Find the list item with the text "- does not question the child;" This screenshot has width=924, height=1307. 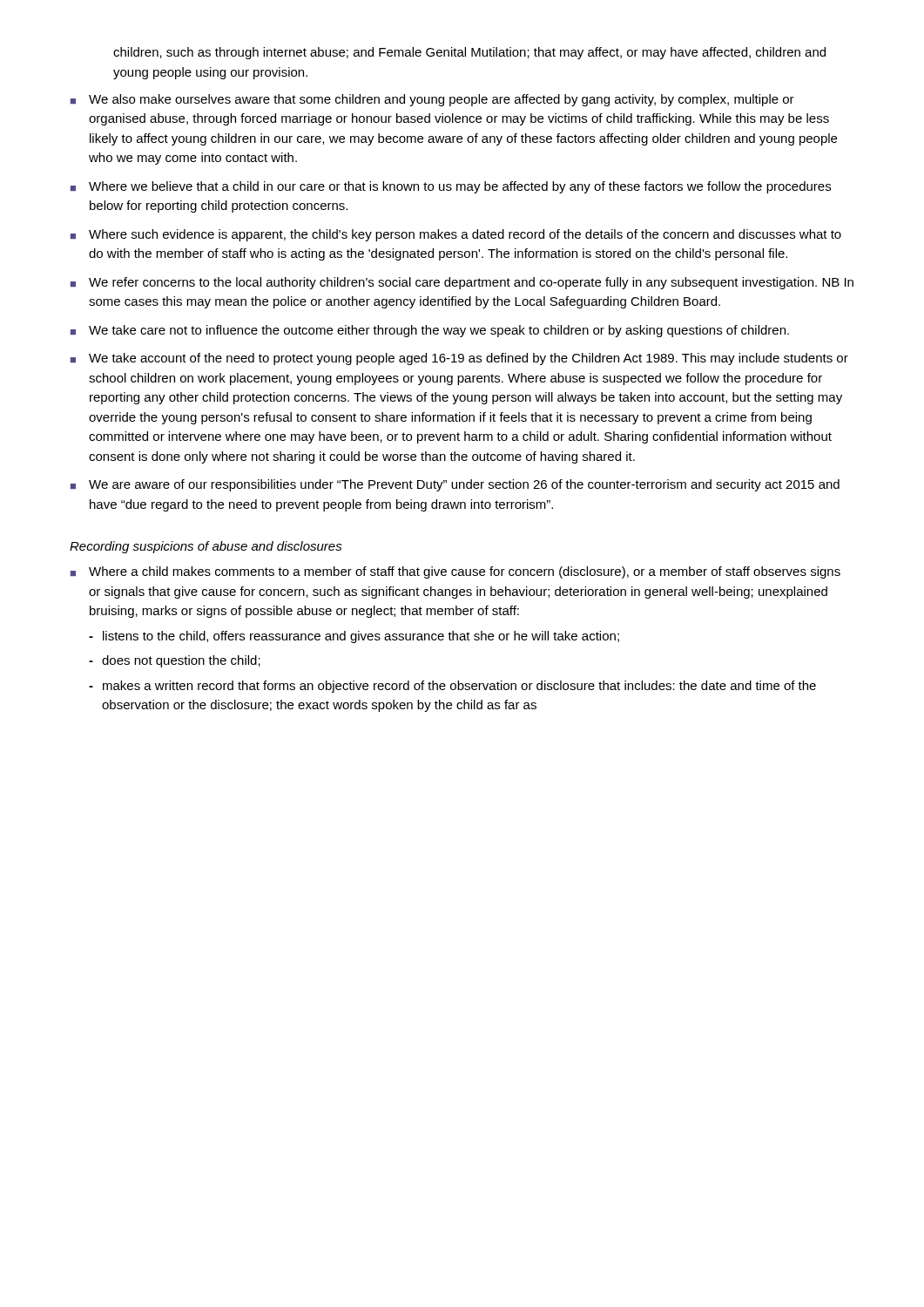click(x=175, y=661)
